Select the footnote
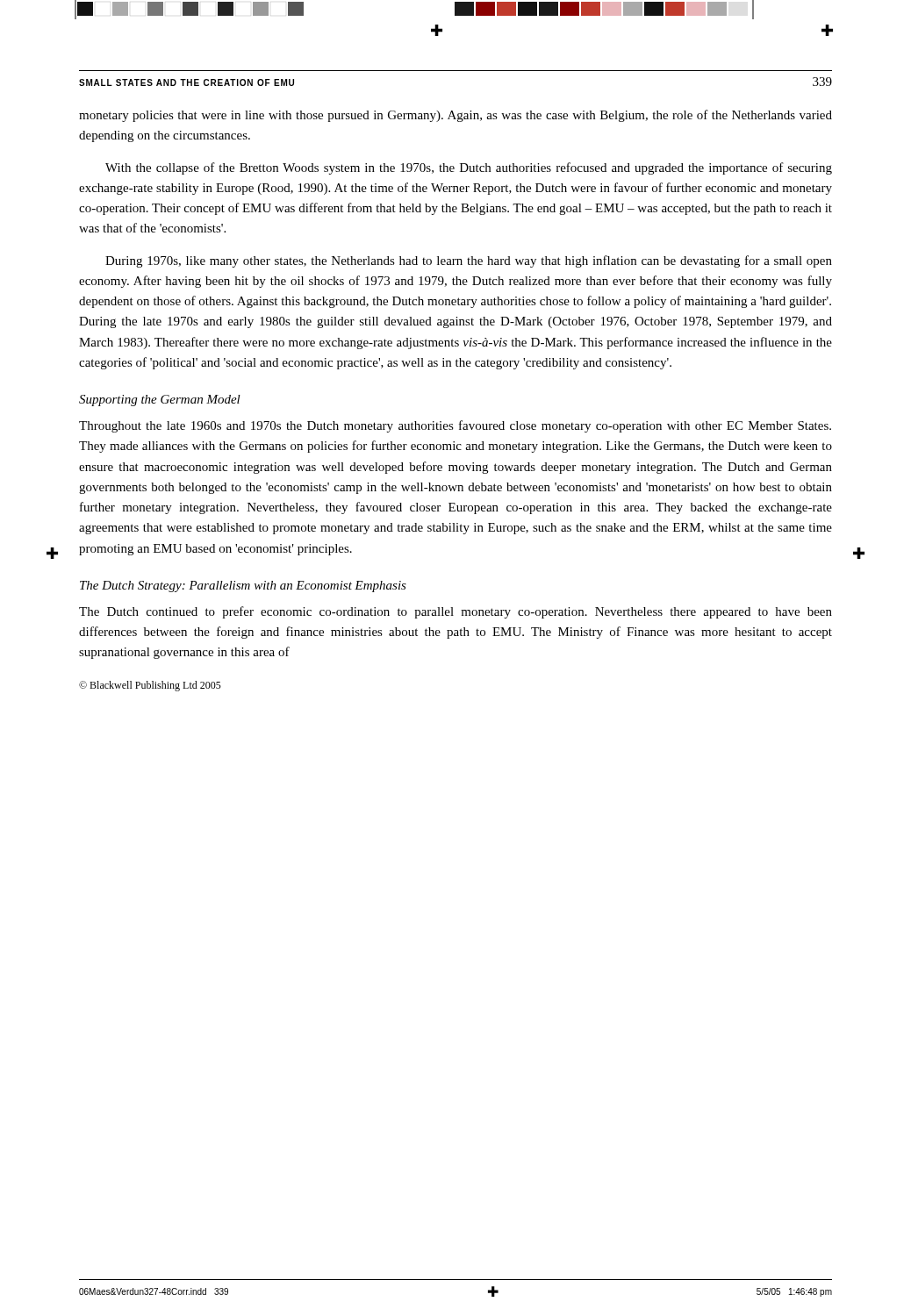This screenshot has width=911, height=1316. tap(150, 685)
